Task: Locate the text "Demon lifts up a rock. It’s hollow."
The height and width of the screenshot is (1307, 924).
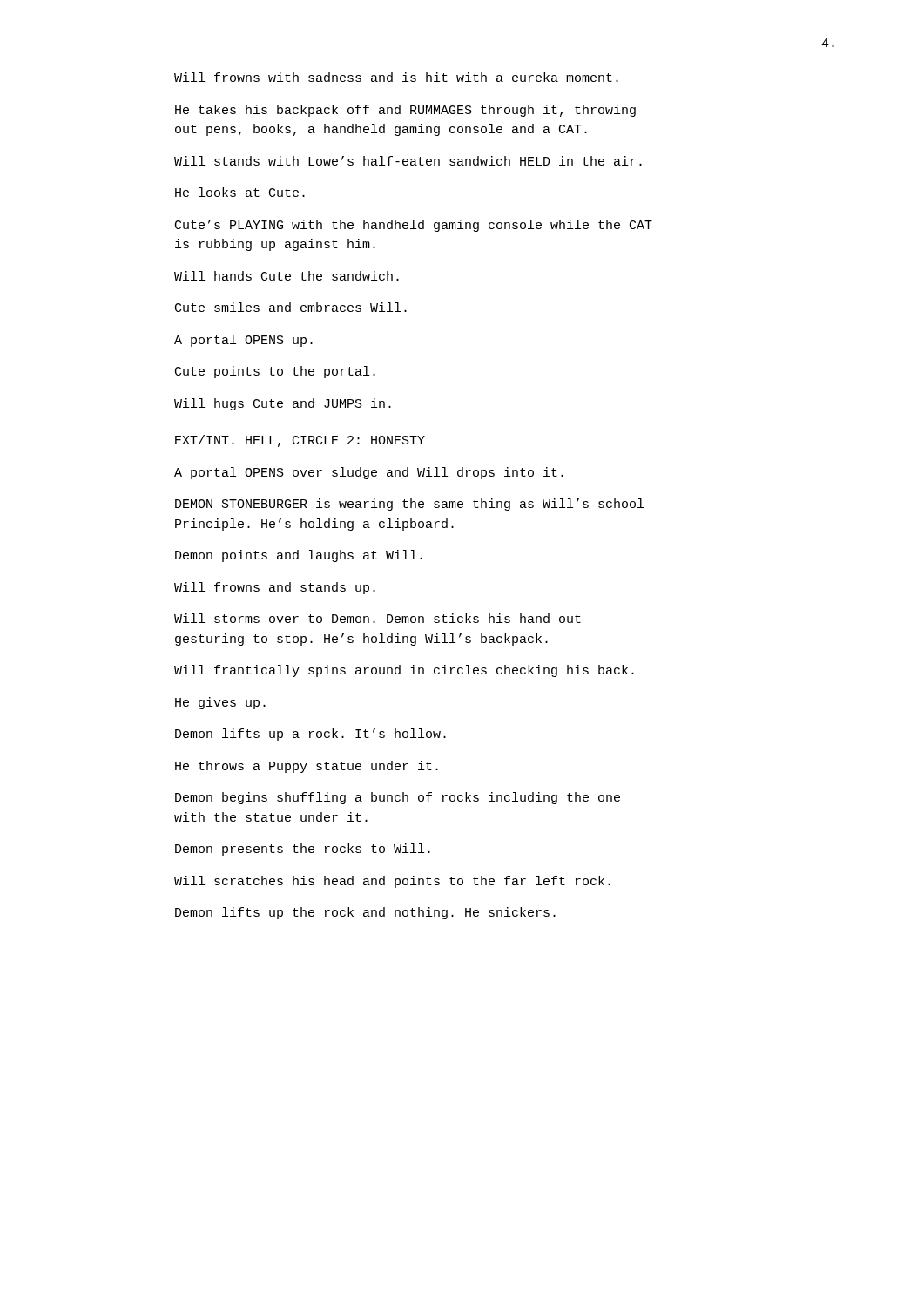Action: (x=311, y=735)
